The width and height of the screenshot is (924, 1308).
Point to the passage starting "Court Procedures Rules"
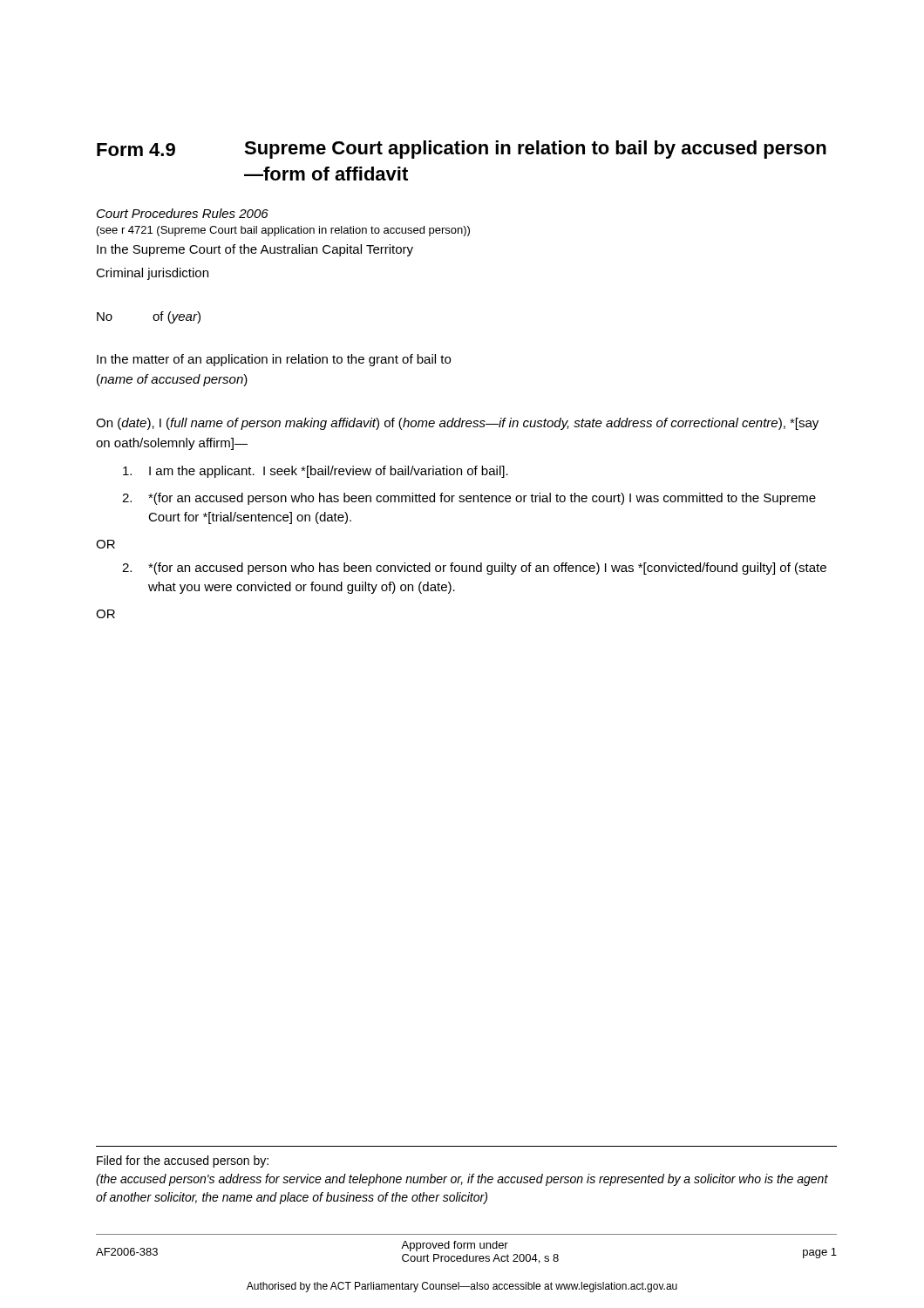tap(182, 214)
